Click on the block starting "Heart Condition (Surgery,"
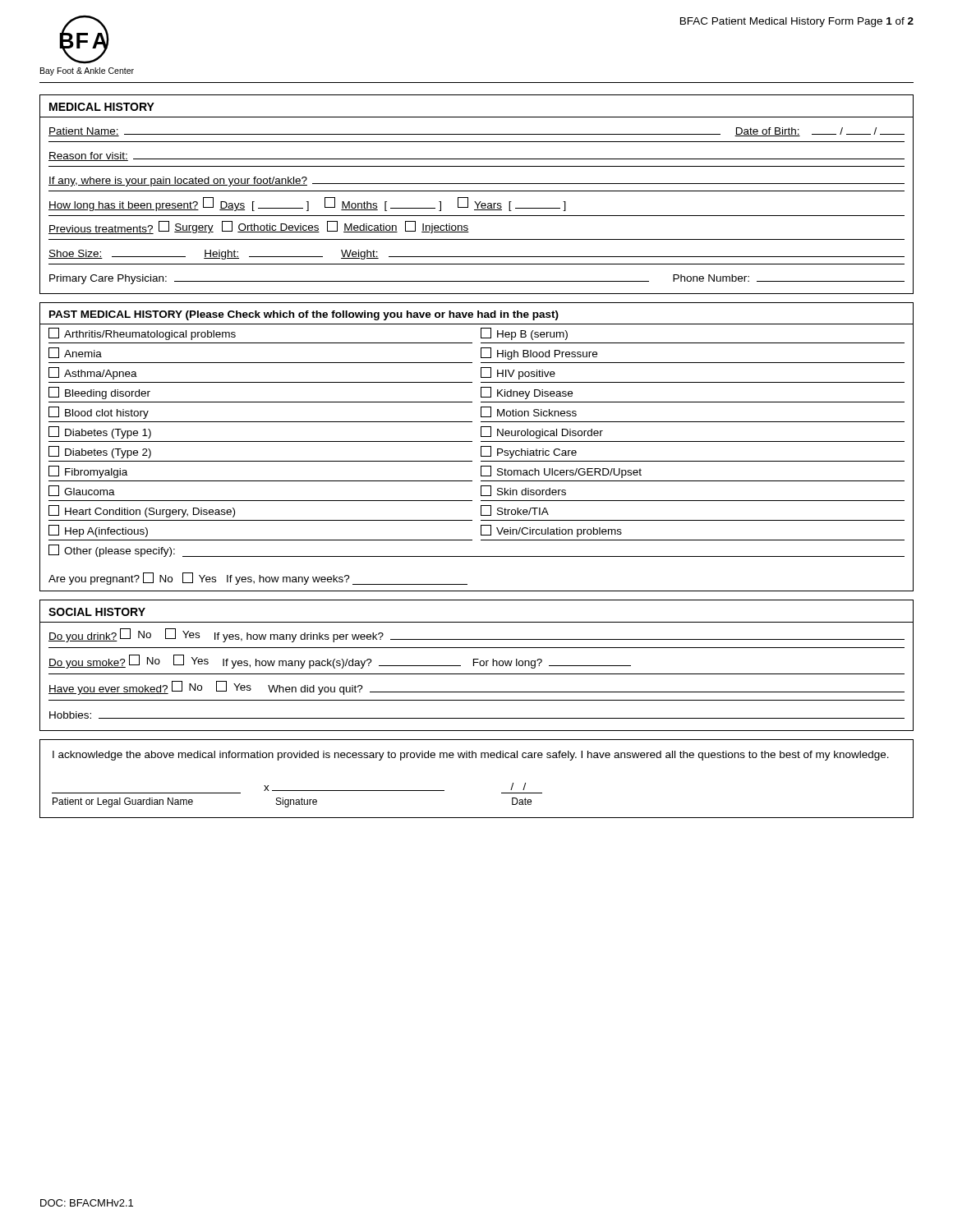 pos(142,511)
